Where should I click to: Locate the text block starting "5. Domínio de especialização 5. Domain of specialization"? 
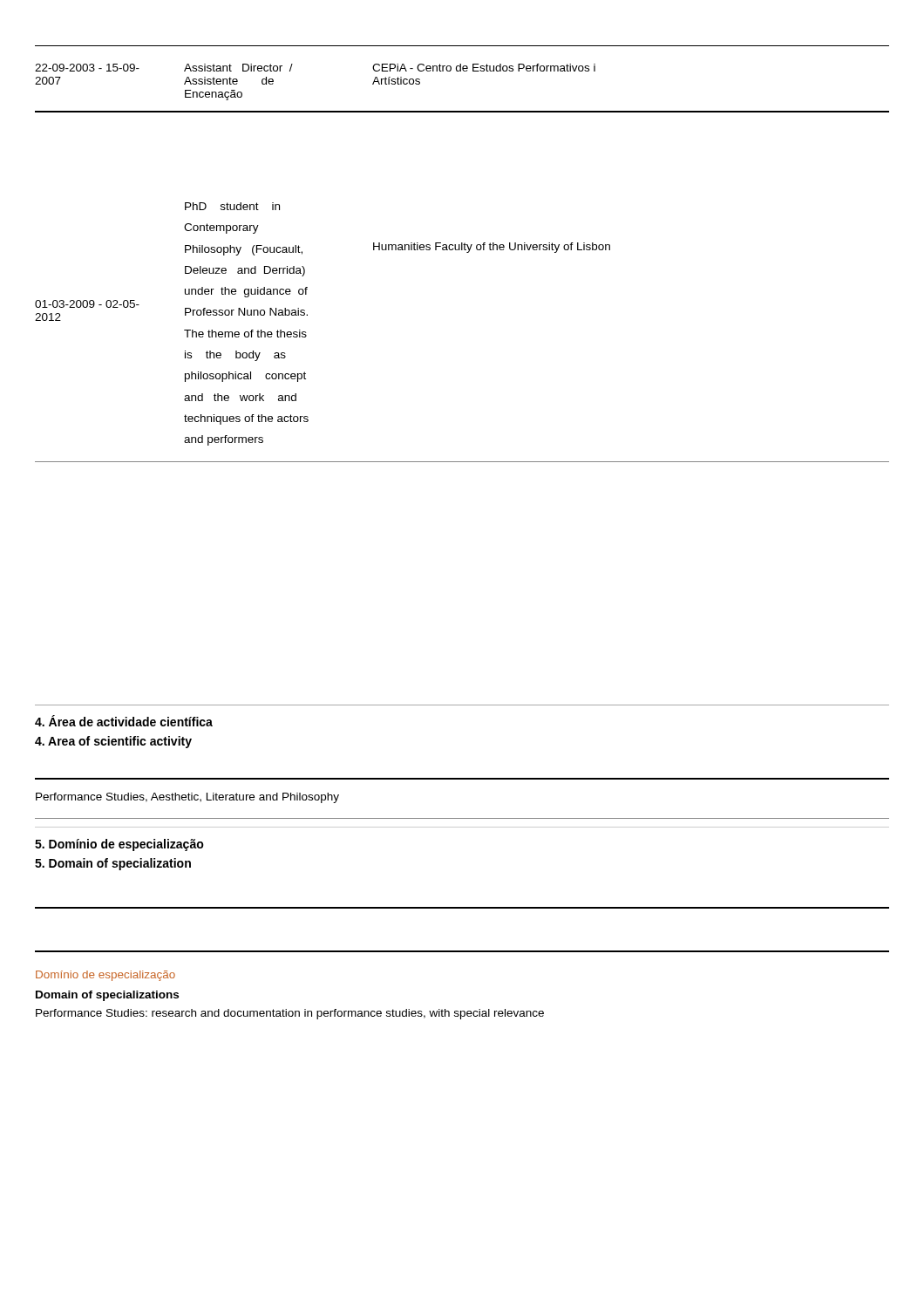pyautogui.click(x=119, y=845)
